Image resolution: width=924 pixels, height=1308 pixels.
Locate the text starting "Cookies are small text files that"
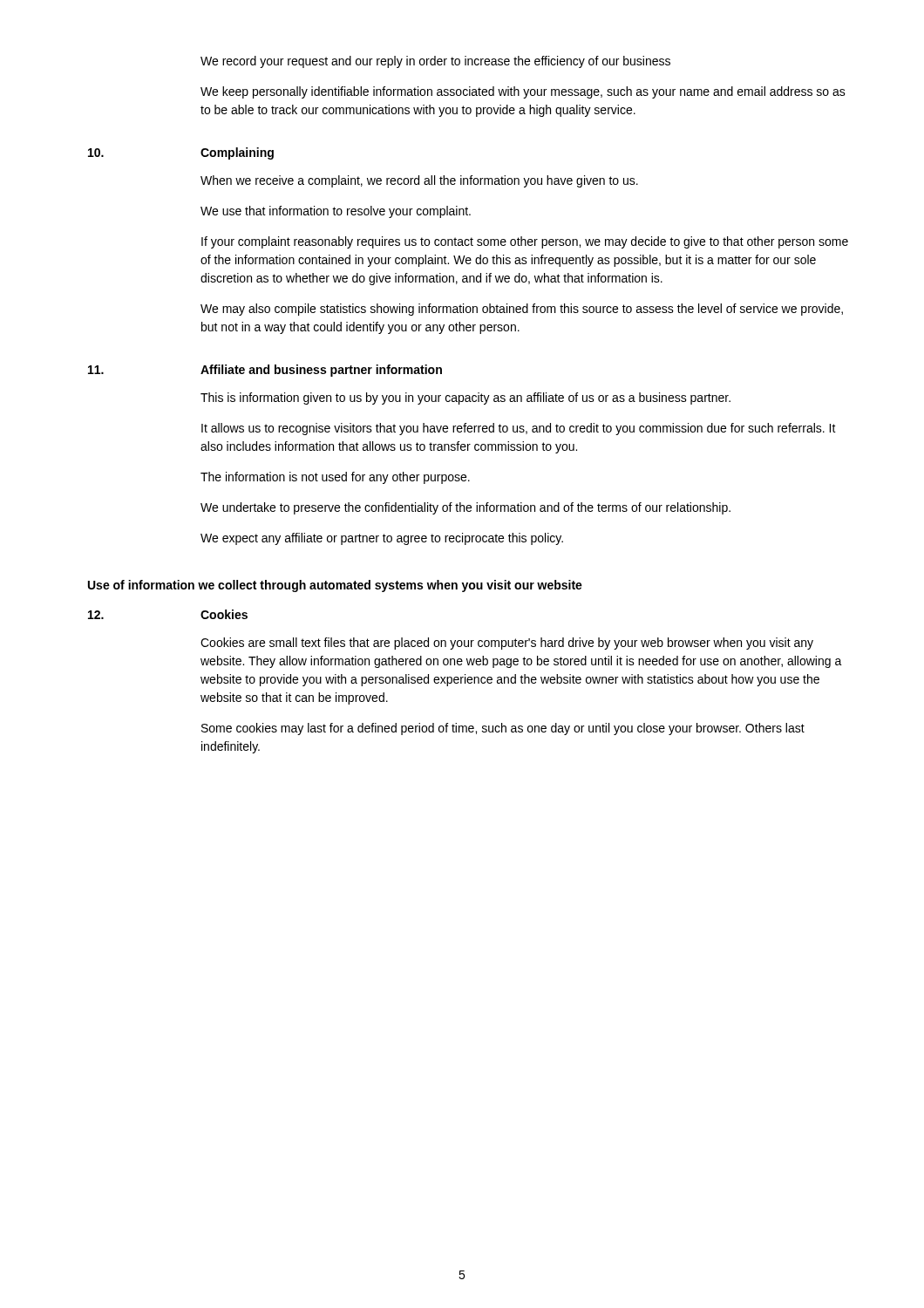(x=521, y=670)
